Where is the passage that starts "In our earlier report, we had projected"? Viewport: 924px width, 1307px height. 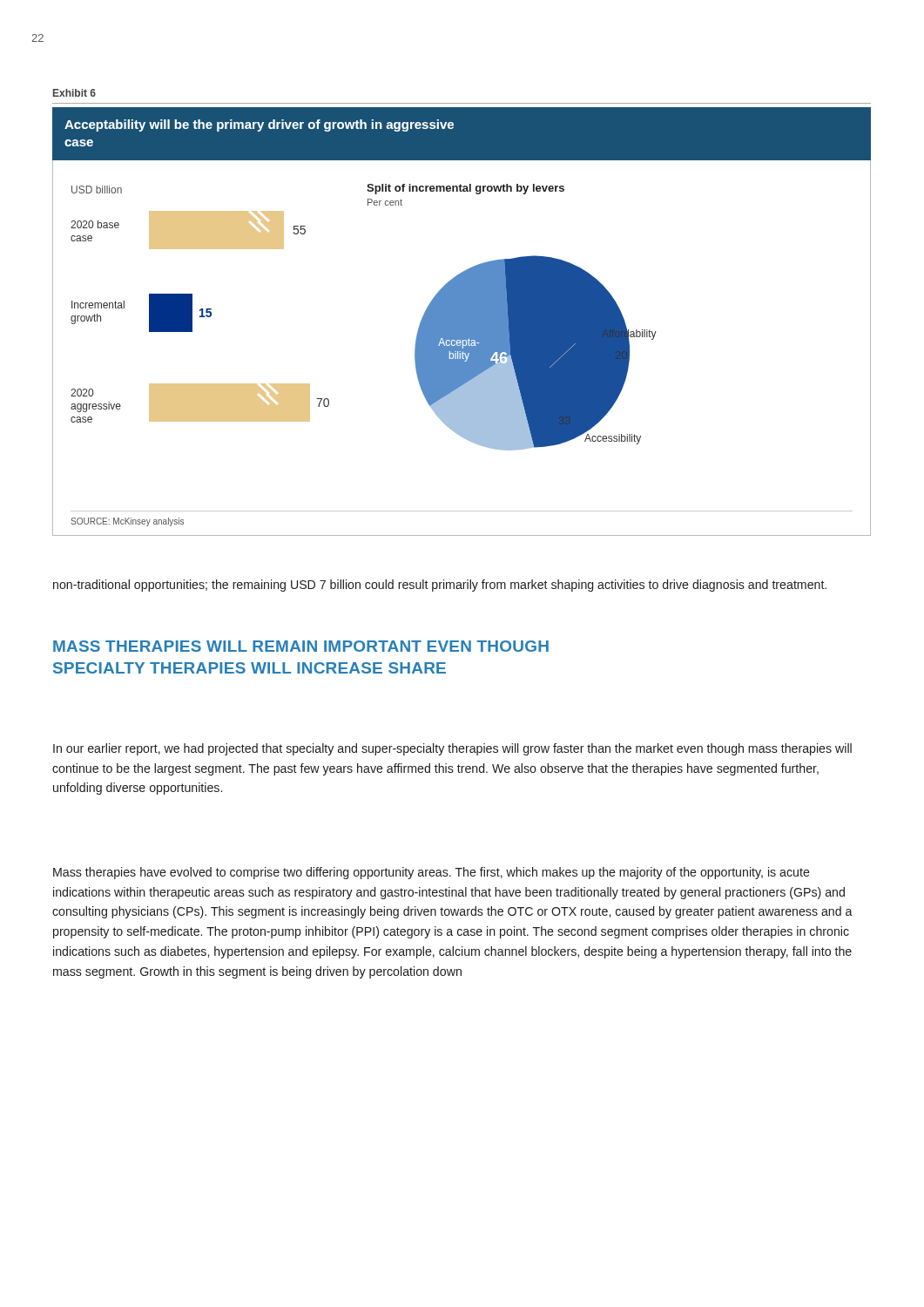click(x=452, y=768)
